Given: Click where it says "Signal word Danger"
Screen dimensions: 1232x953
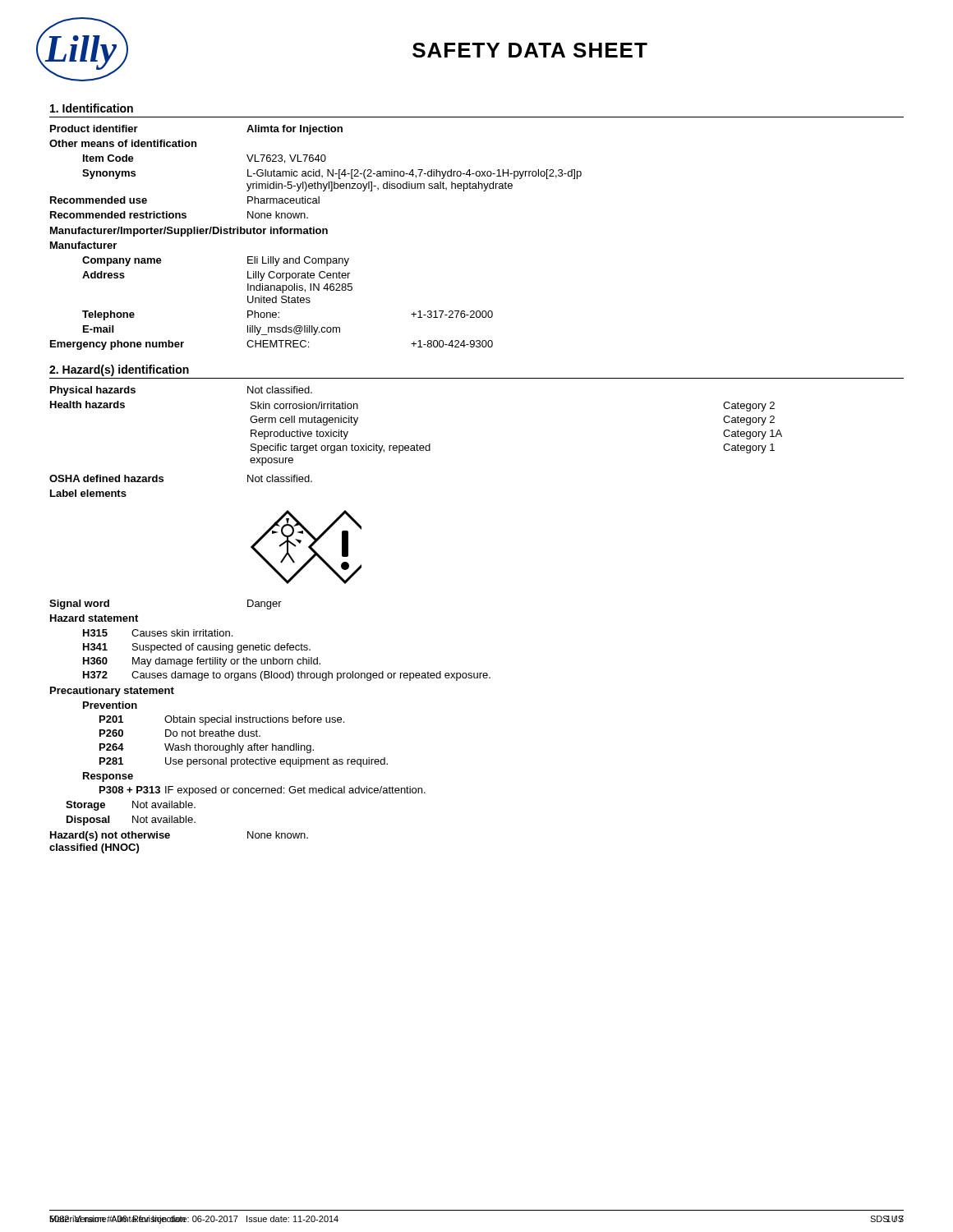Looking at the screenshot, I should pos(74,604).
